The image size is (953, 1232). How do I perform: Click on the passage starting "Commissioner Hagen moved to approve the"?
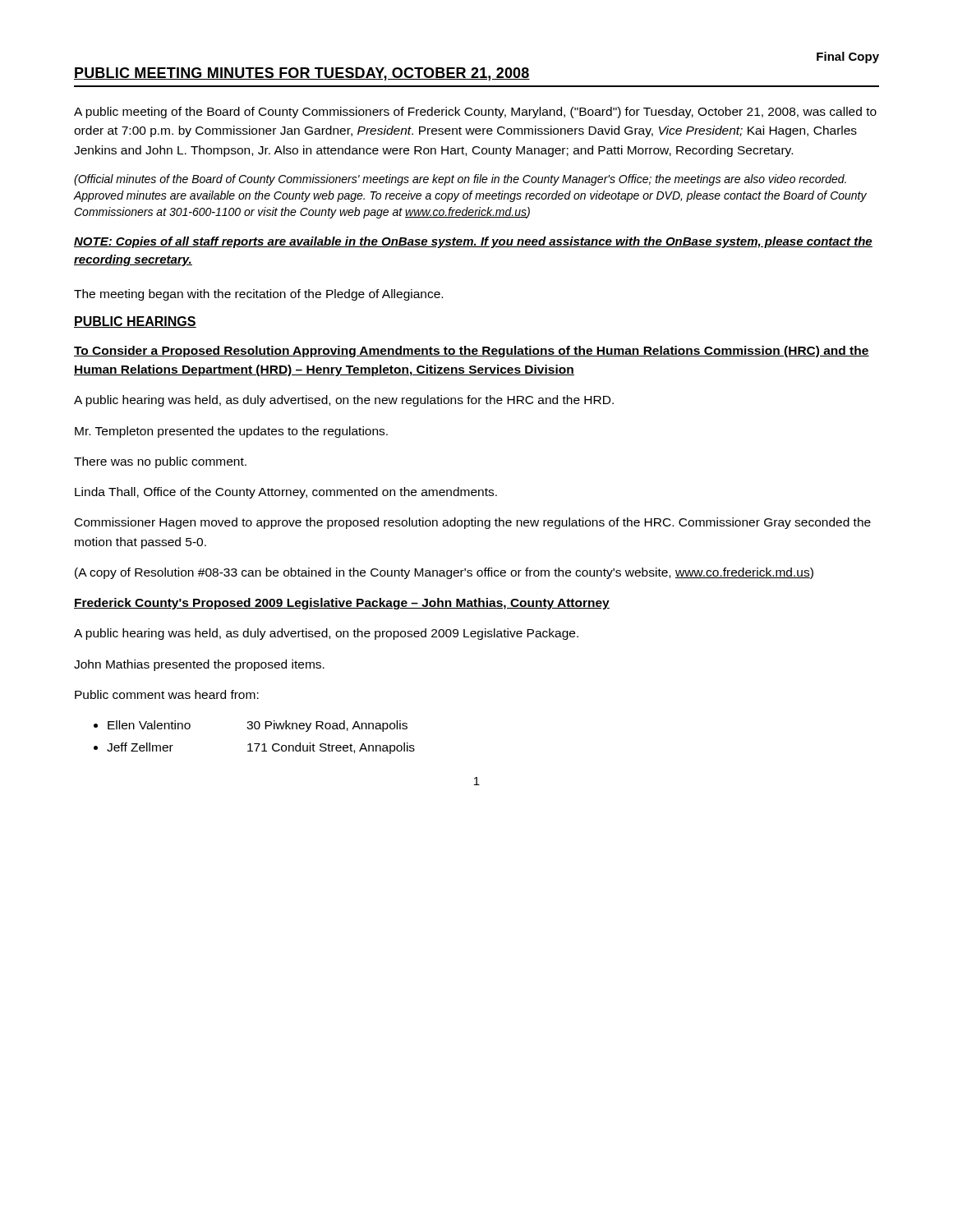(476, 532)
